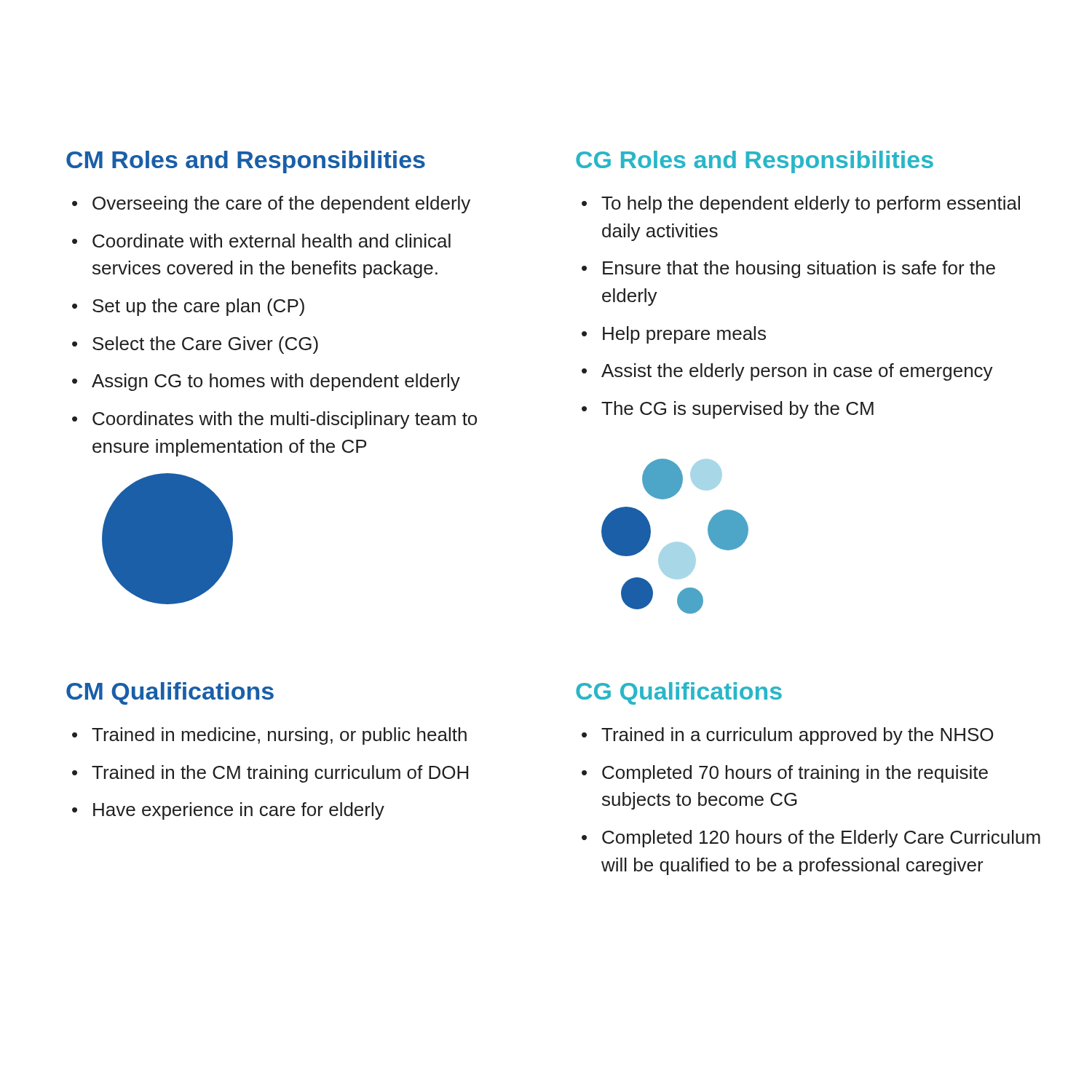Viewport: 1092px width, 1092px height.
Task: Select the list item containing "Assist the elderly person"
Action: 797,371
